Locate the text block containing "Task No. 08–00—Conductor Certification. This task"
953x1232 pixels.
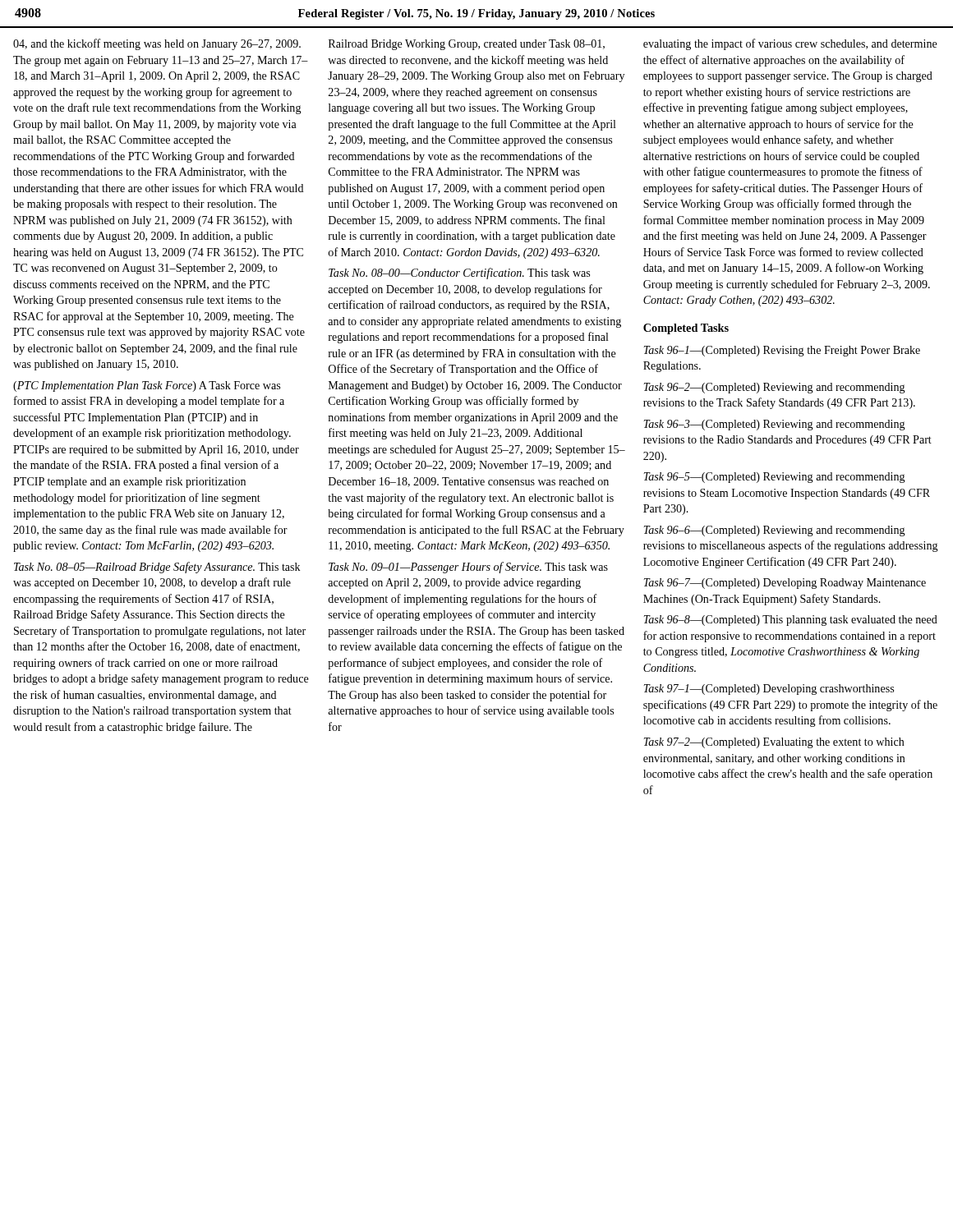click(x=476, y=410)
